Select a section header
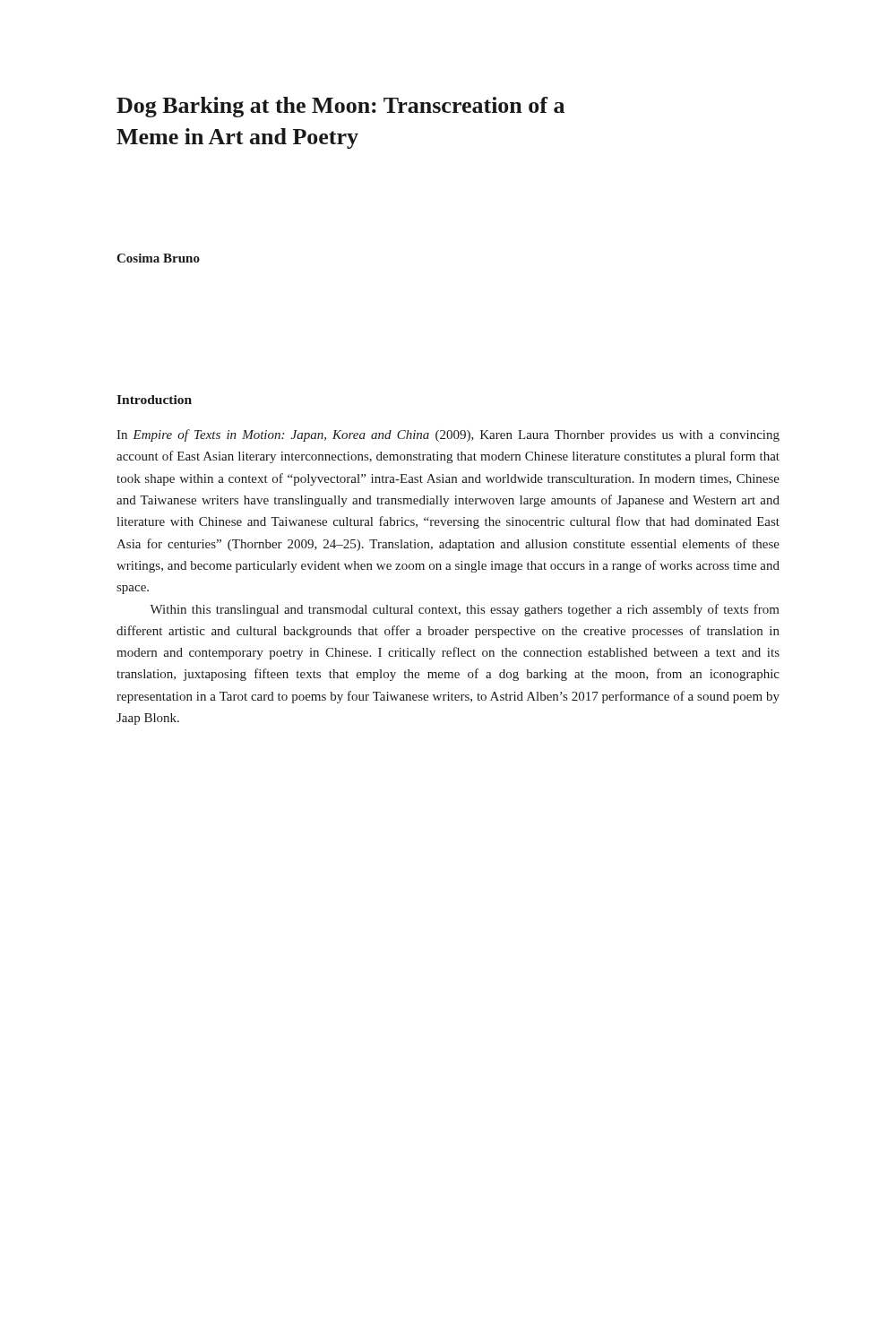Image resolution: width=896 pixels, height=1344 pixels. (x=154, y=399)
